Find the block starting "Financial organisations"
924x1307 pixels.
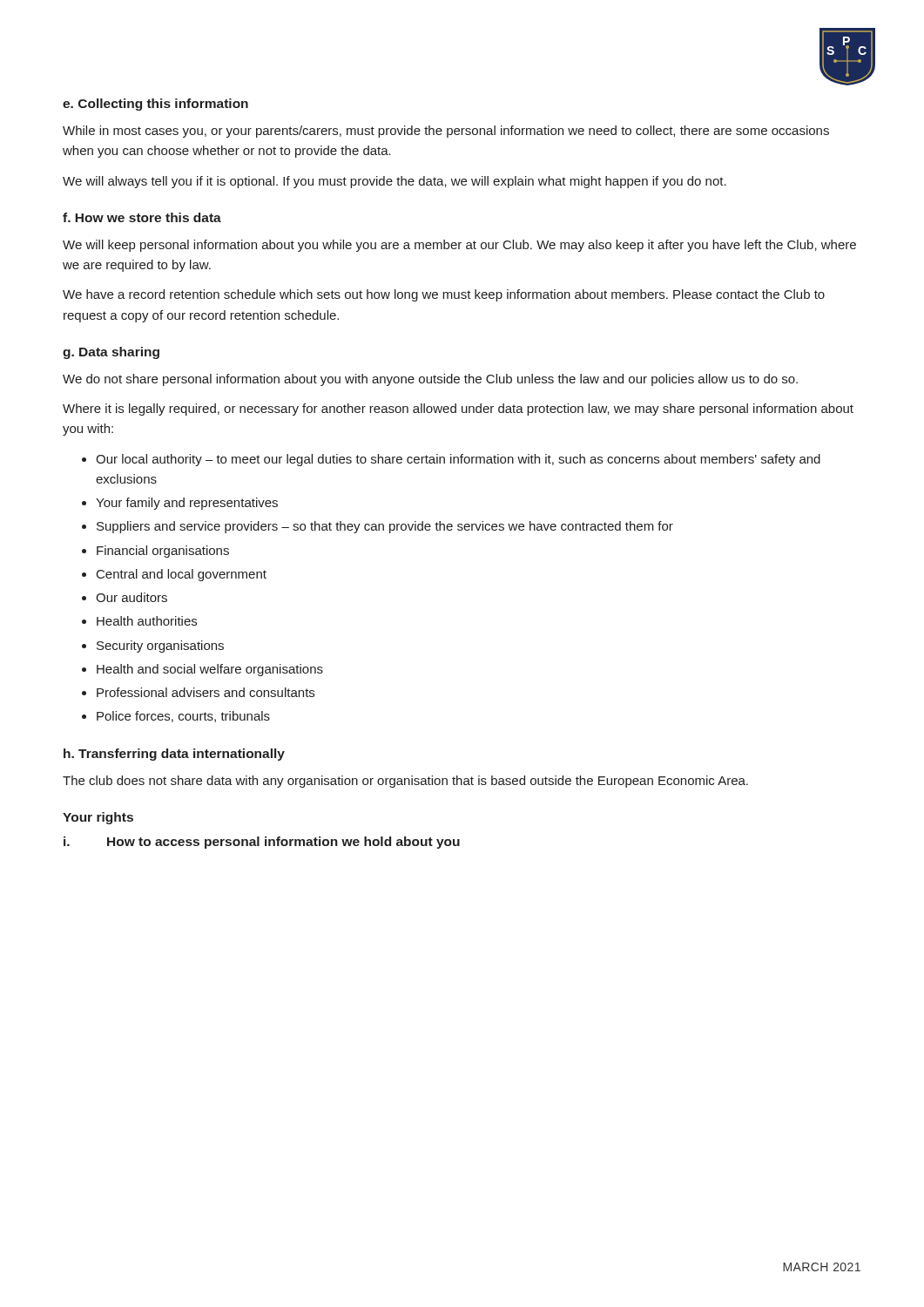tap(163, 550)
